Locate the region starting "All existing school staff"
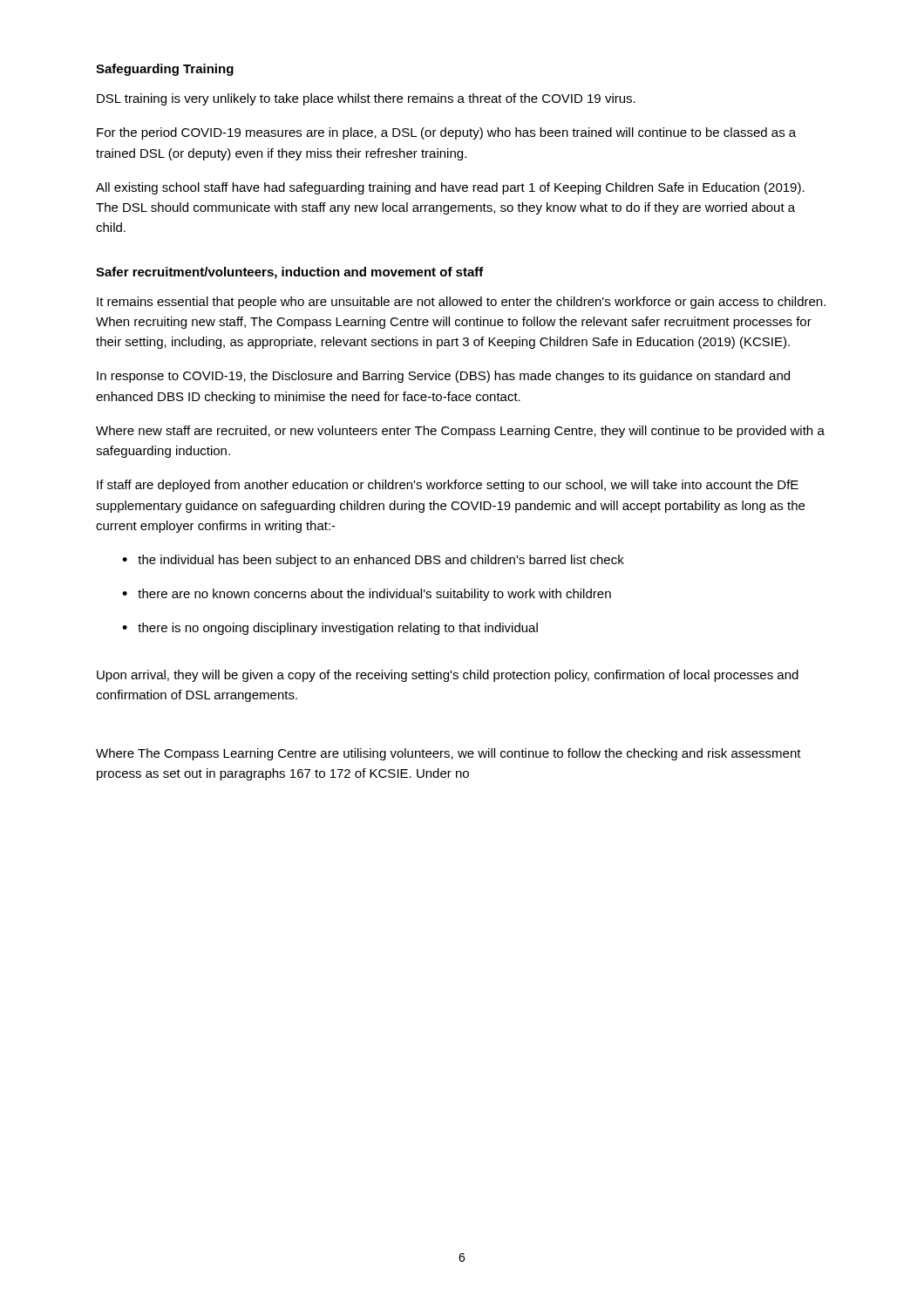 click(x=450, y=207)
